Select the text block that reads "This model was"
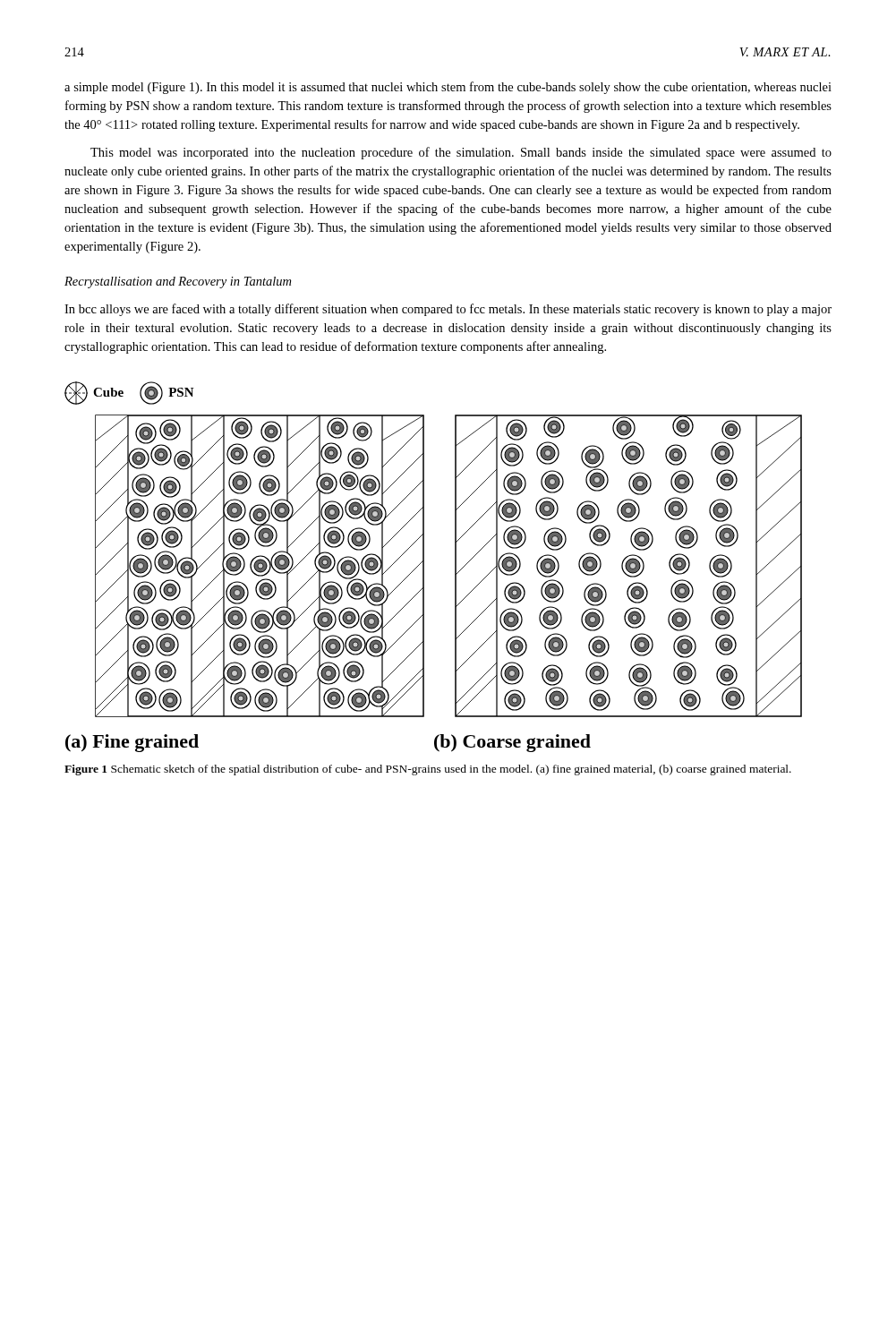896x1343 pixels. [448, 200]
